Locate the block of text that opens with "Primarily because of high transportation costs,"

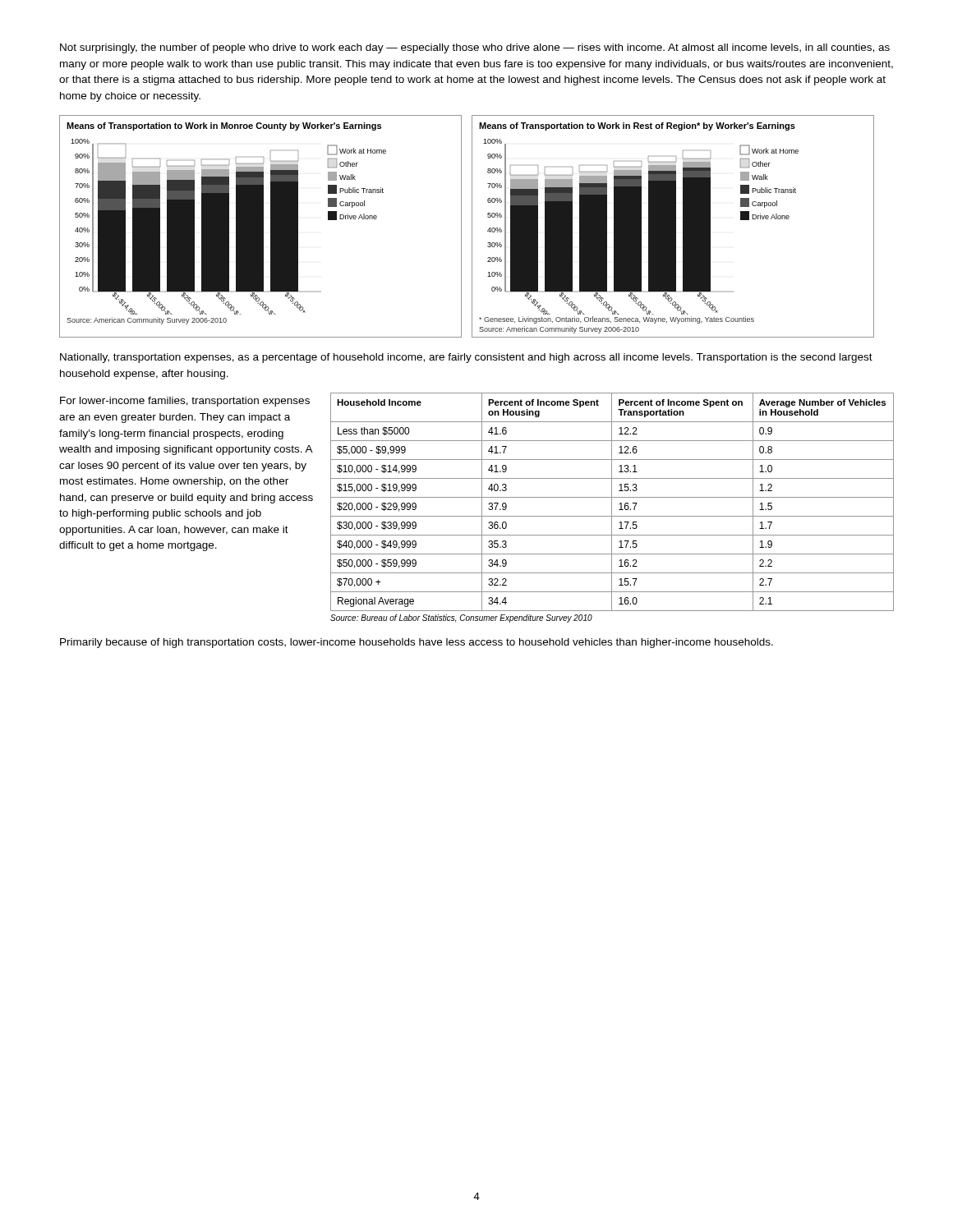click(416, 642)
